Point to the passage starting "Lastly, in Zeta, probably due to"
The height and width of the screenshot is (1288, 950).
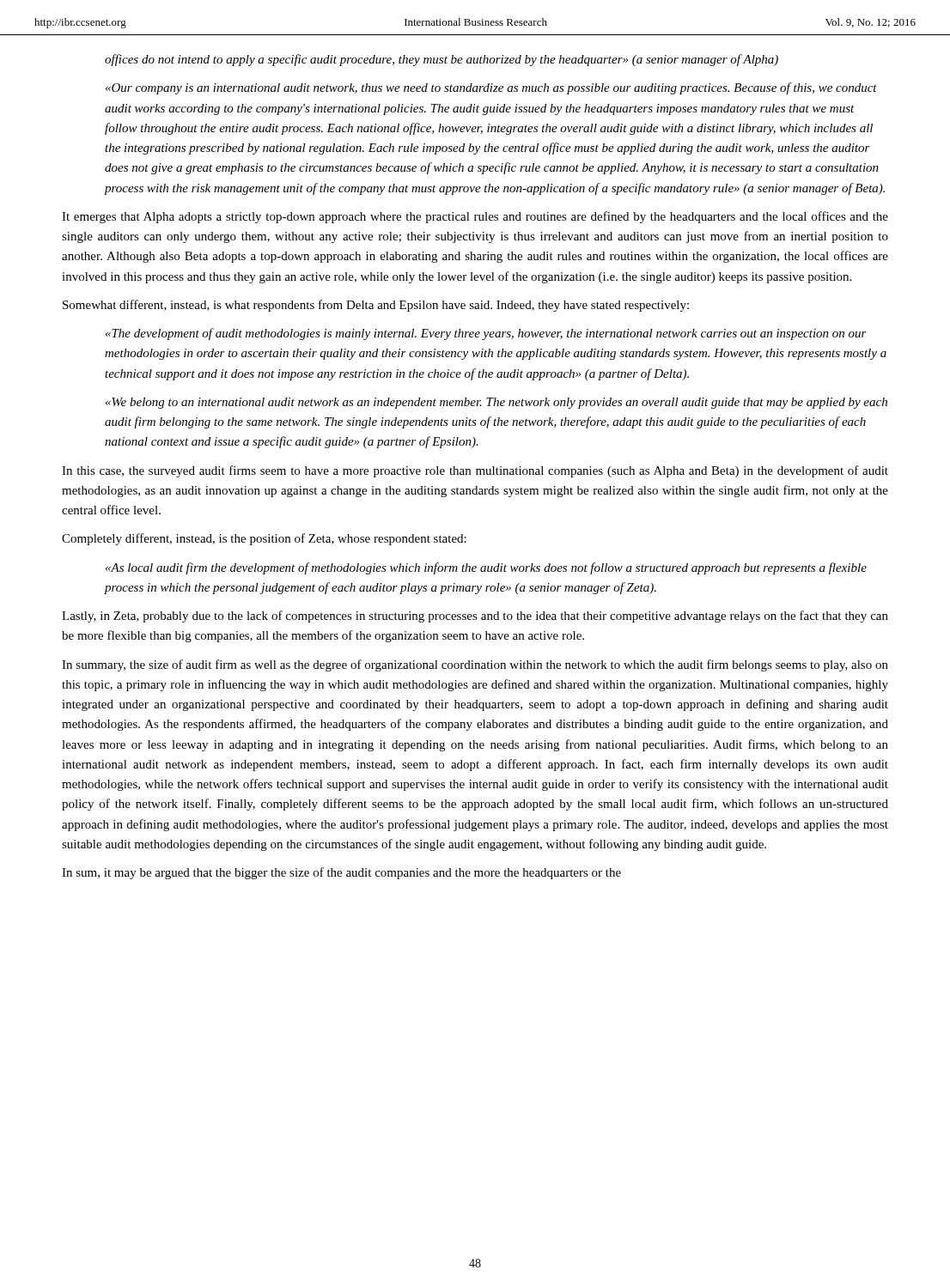tap(475, 626)
